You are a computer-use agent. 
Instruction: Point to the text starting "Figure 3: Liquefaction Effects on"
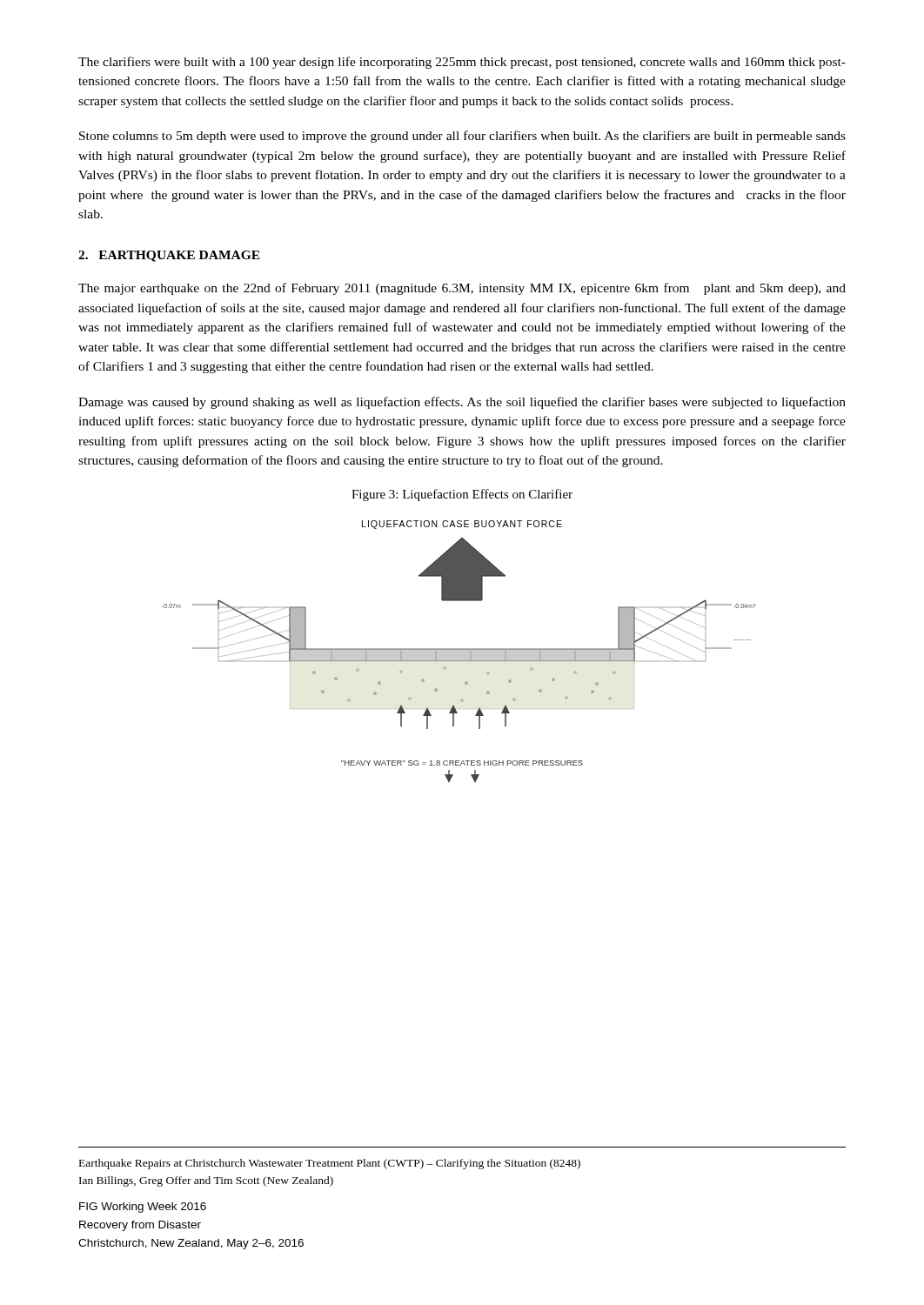coord(462,495)
